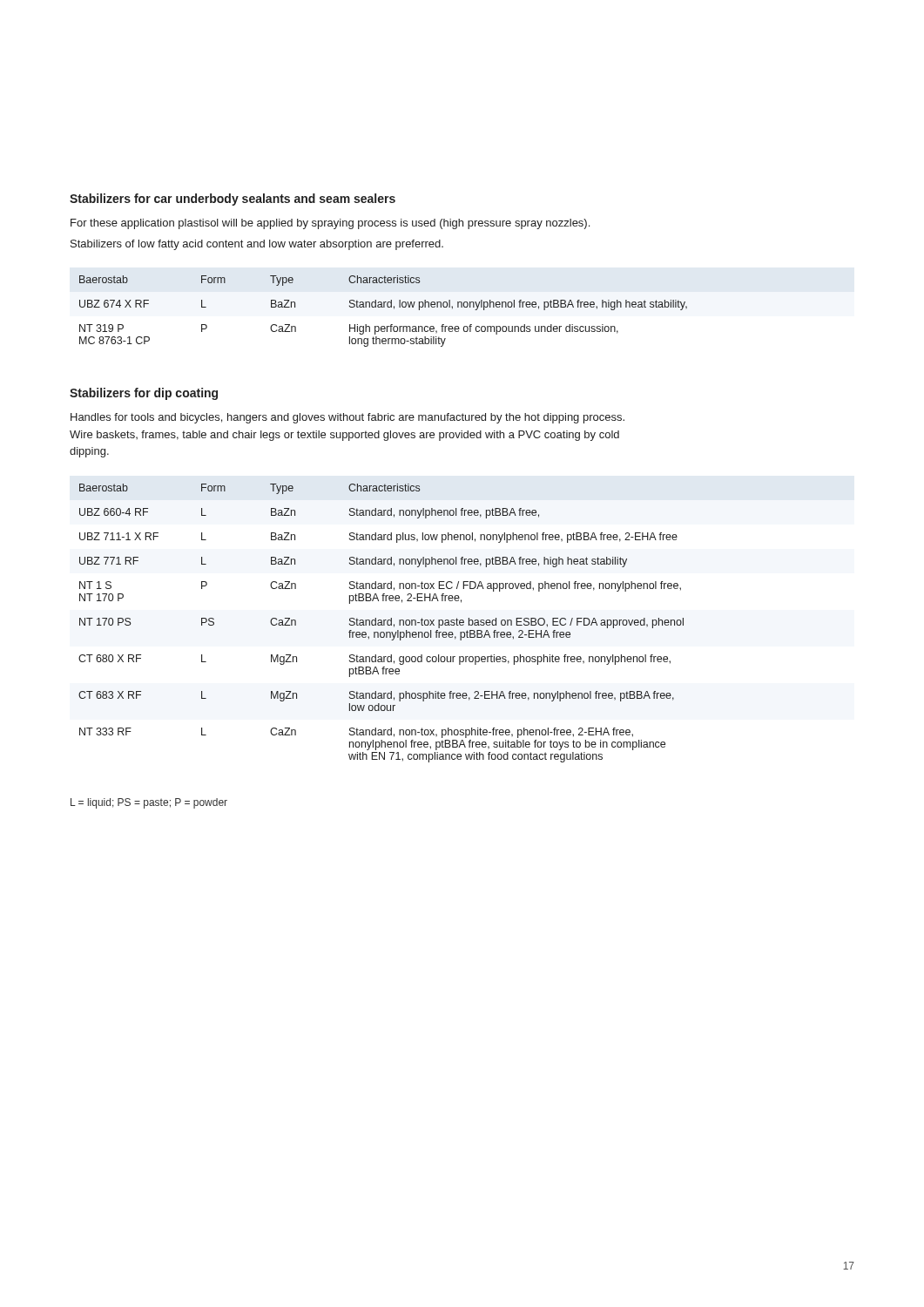
Task: Locate the text "Stabilizers for dip coating"
Action: tap(144, 393)
